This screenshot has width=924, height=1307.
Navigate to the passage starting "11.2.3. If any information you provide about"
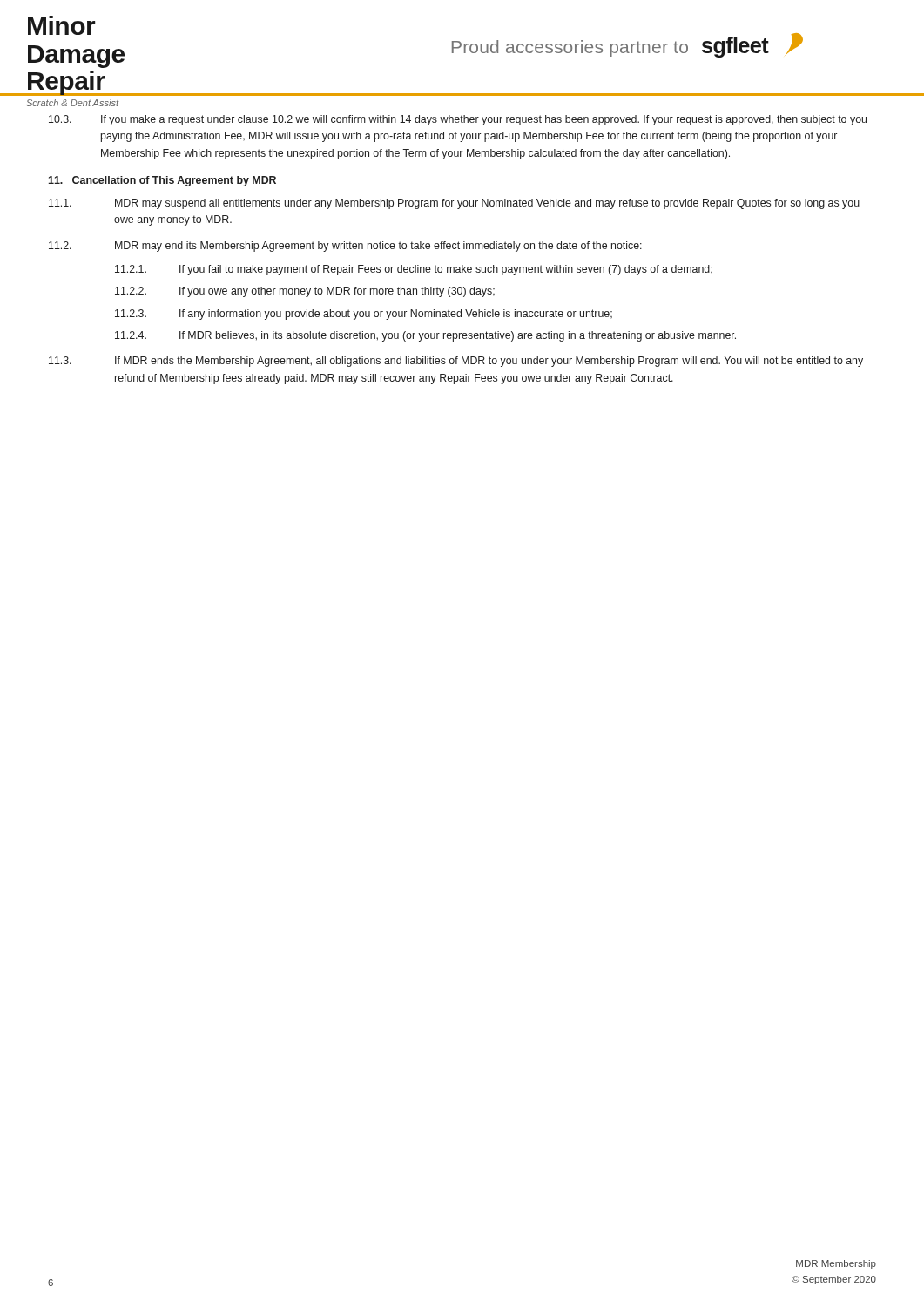click(495, 314)
